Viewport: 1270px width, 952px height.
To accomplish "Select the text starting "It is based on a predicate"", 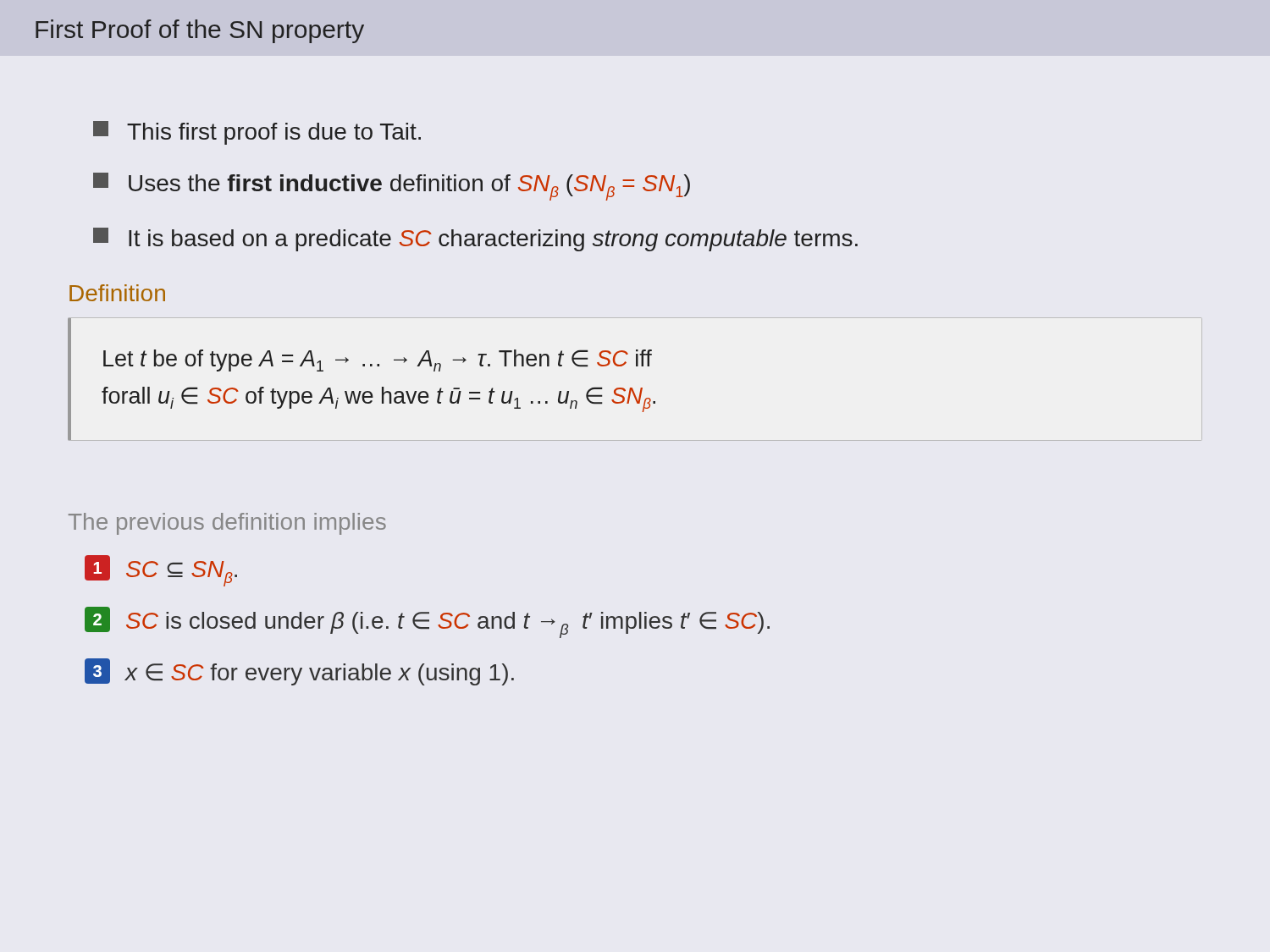I will 476,239.
